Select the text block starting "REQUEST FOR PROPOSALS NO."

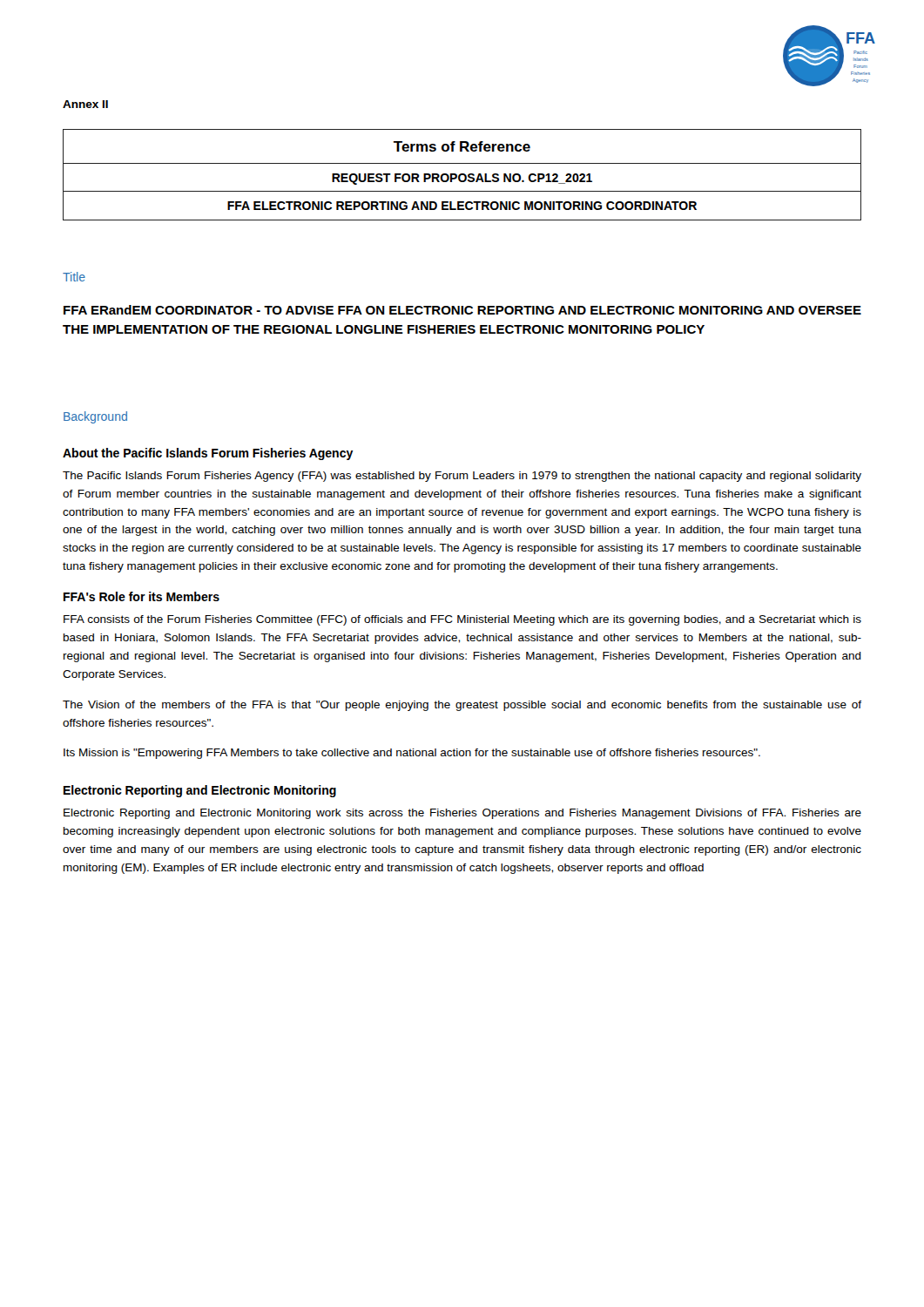[x=462, y=178]
